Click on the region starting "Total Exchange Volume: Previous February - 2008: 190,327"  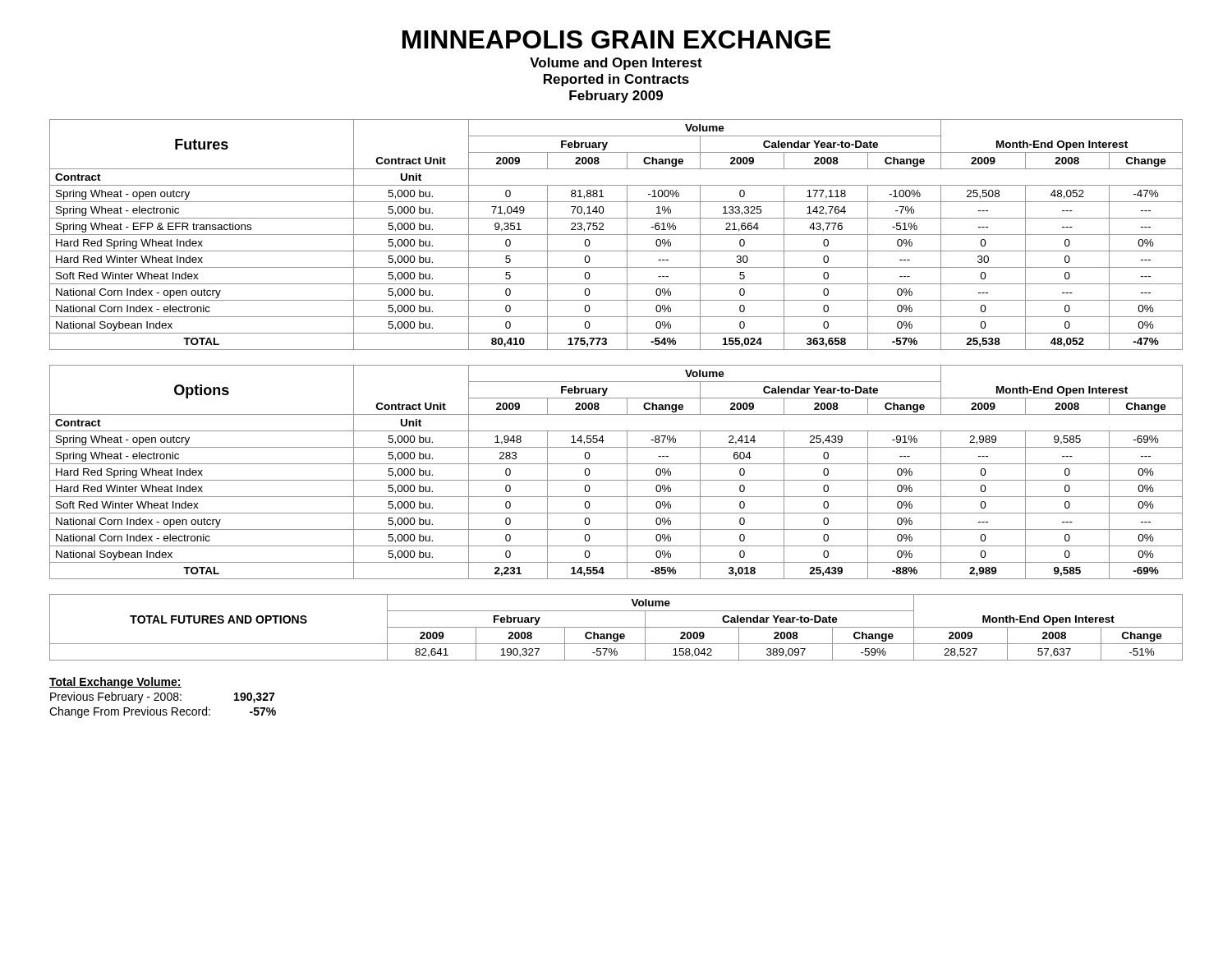[x=115, y=683]
